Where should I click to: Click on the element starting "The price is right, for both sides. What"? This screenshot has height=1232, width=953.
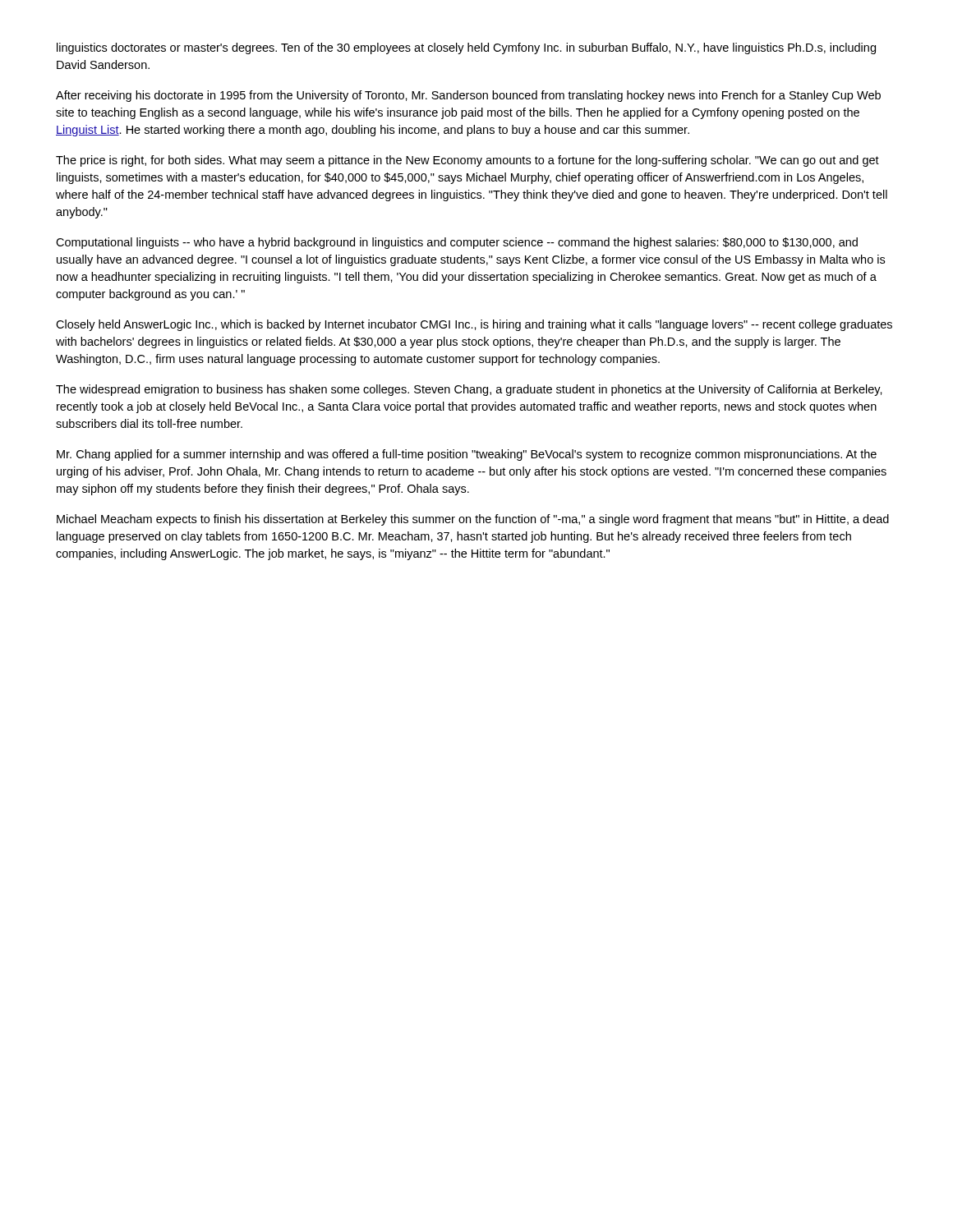click(x=472, y=186)
